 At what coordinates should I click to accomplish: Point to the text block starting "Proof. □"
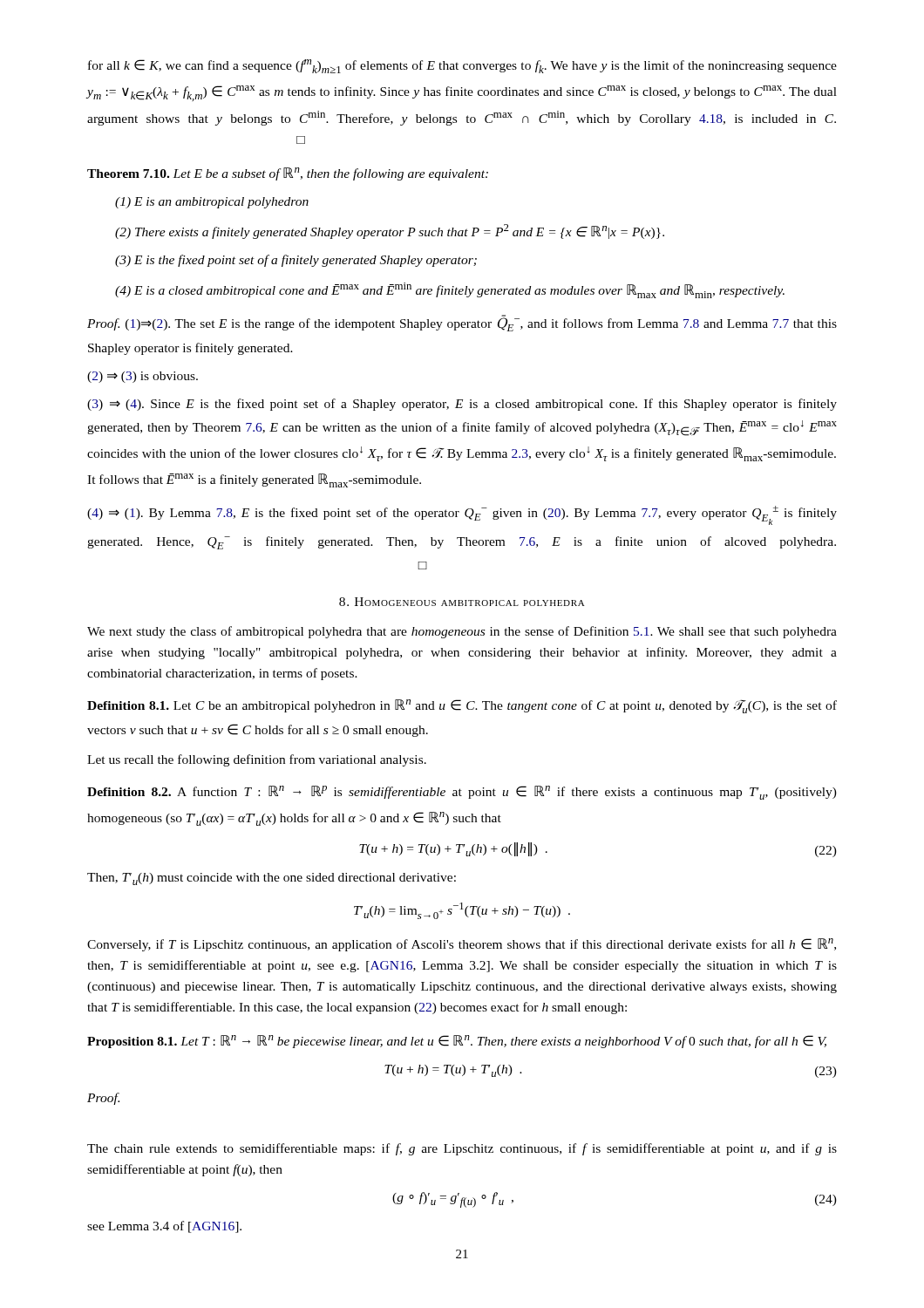[x=103, y=1099]
